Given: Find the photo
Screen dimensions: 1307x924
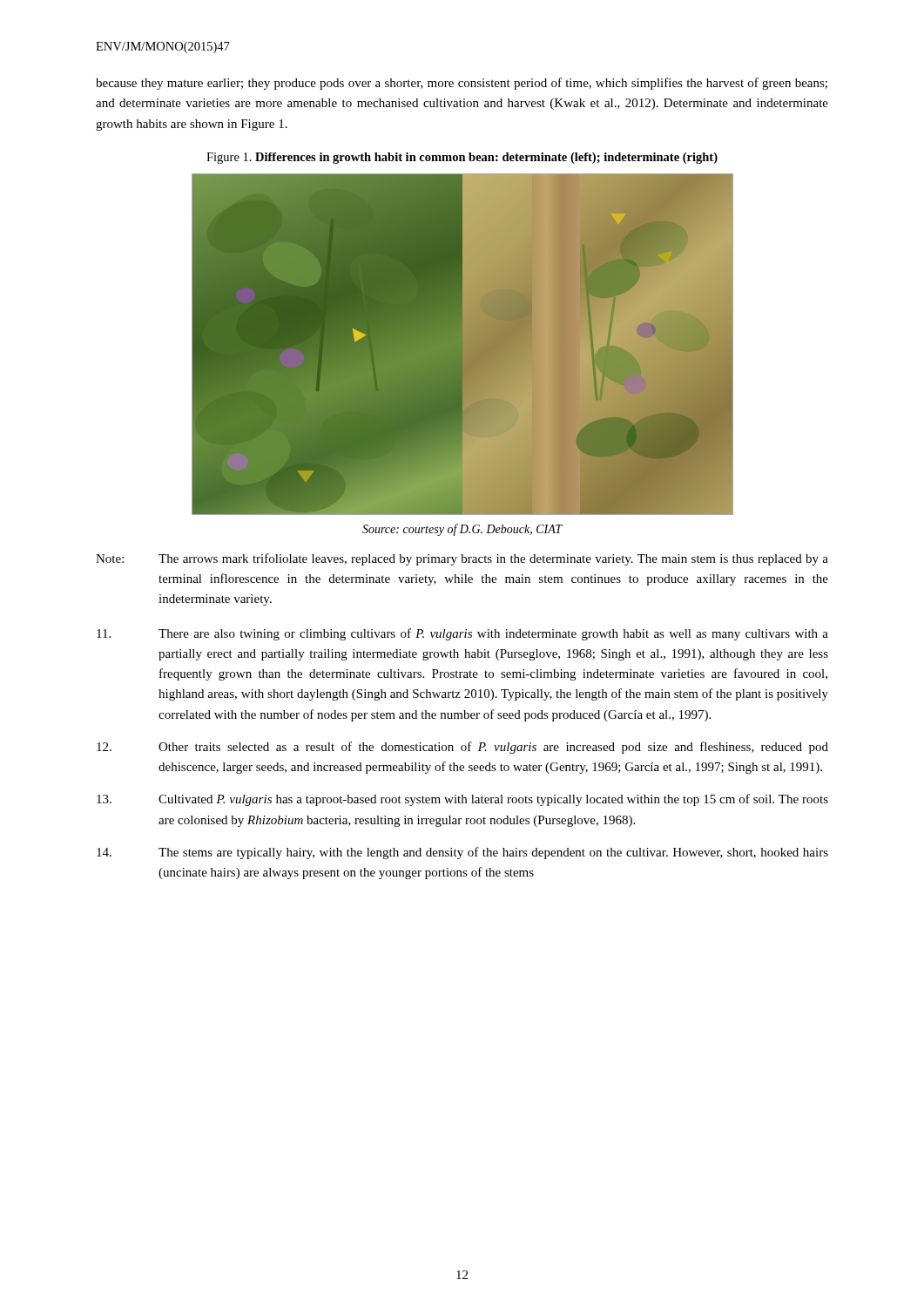Looking at the screenshot, I should [462, 346].
